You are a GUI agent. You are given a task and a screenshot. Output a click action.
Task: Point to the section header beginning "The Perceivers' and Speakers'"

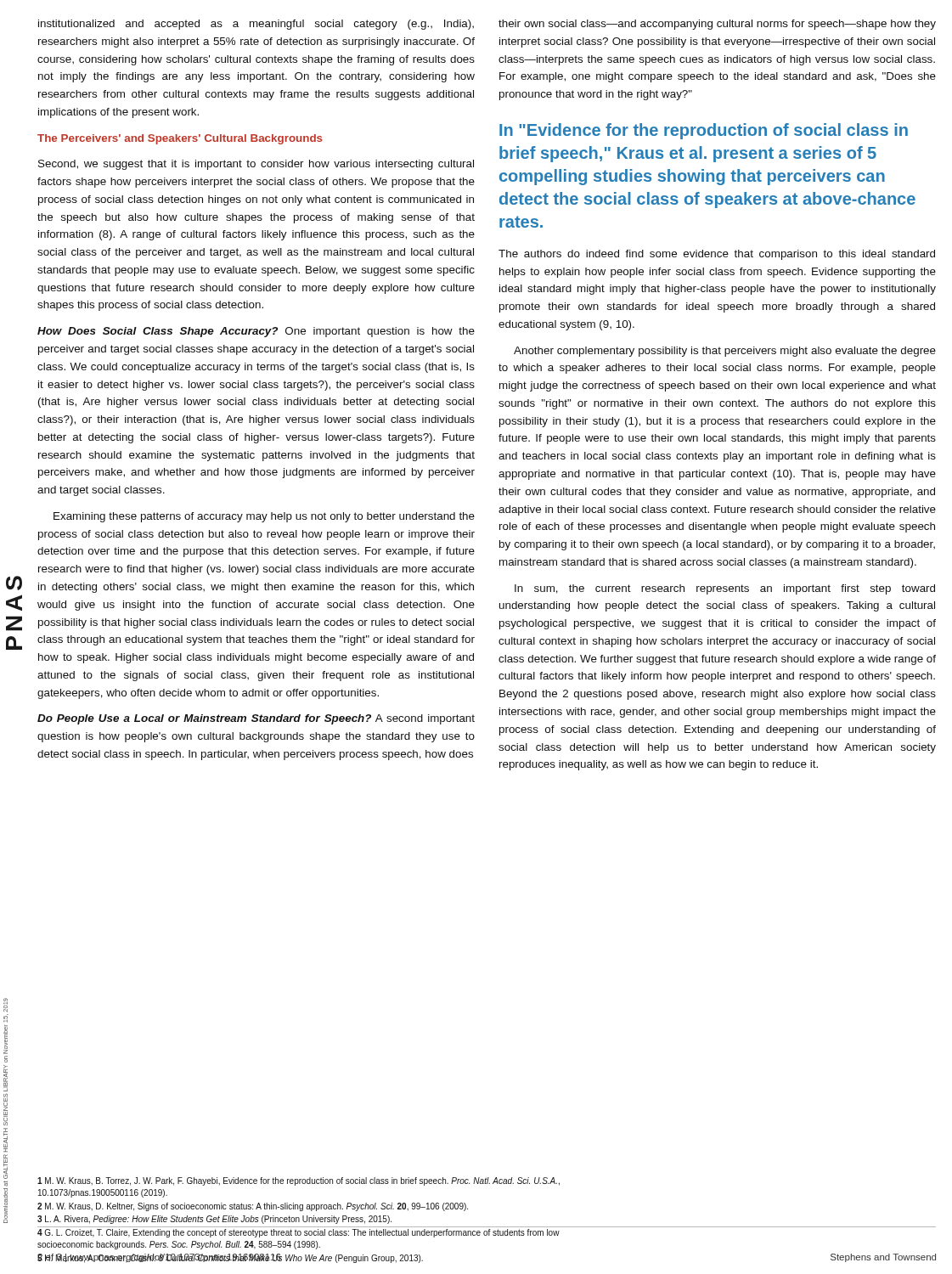point(256,138)
